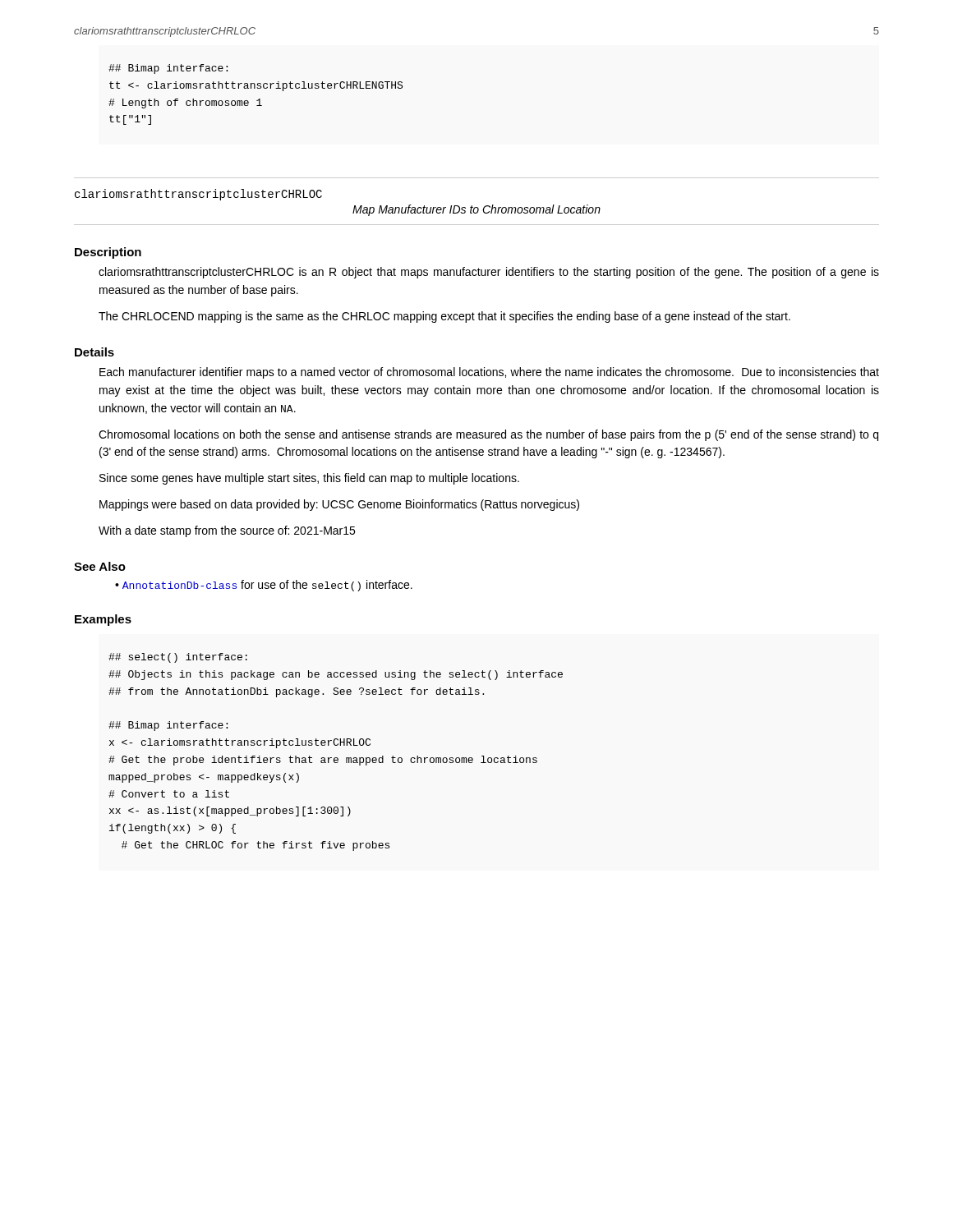Point to the block beginning "The CHRLOCEND mapping"

click(445, 316)
